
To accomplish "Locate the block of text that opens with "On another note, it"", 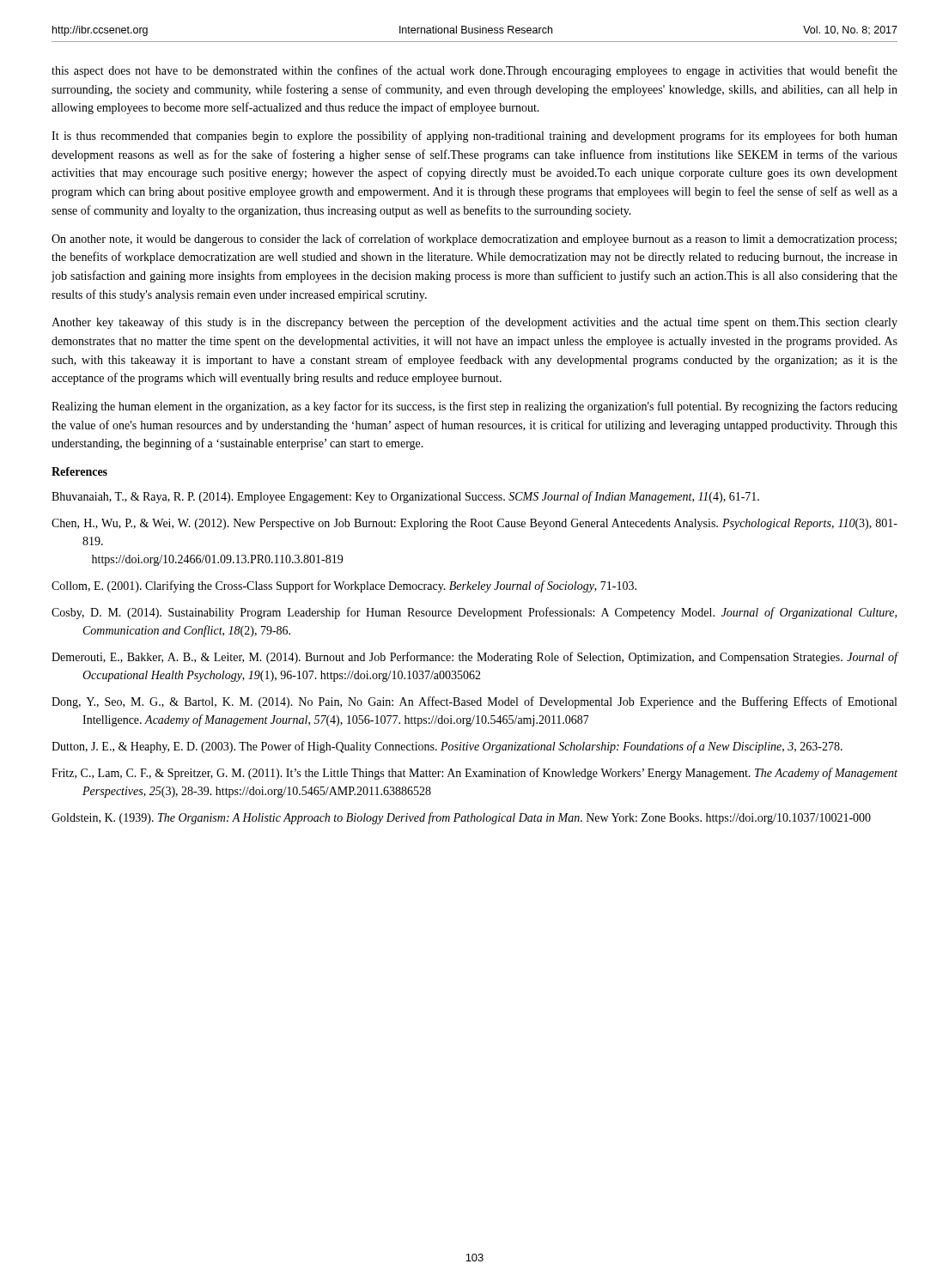I will pyautogui.click(x=474, y=267).
